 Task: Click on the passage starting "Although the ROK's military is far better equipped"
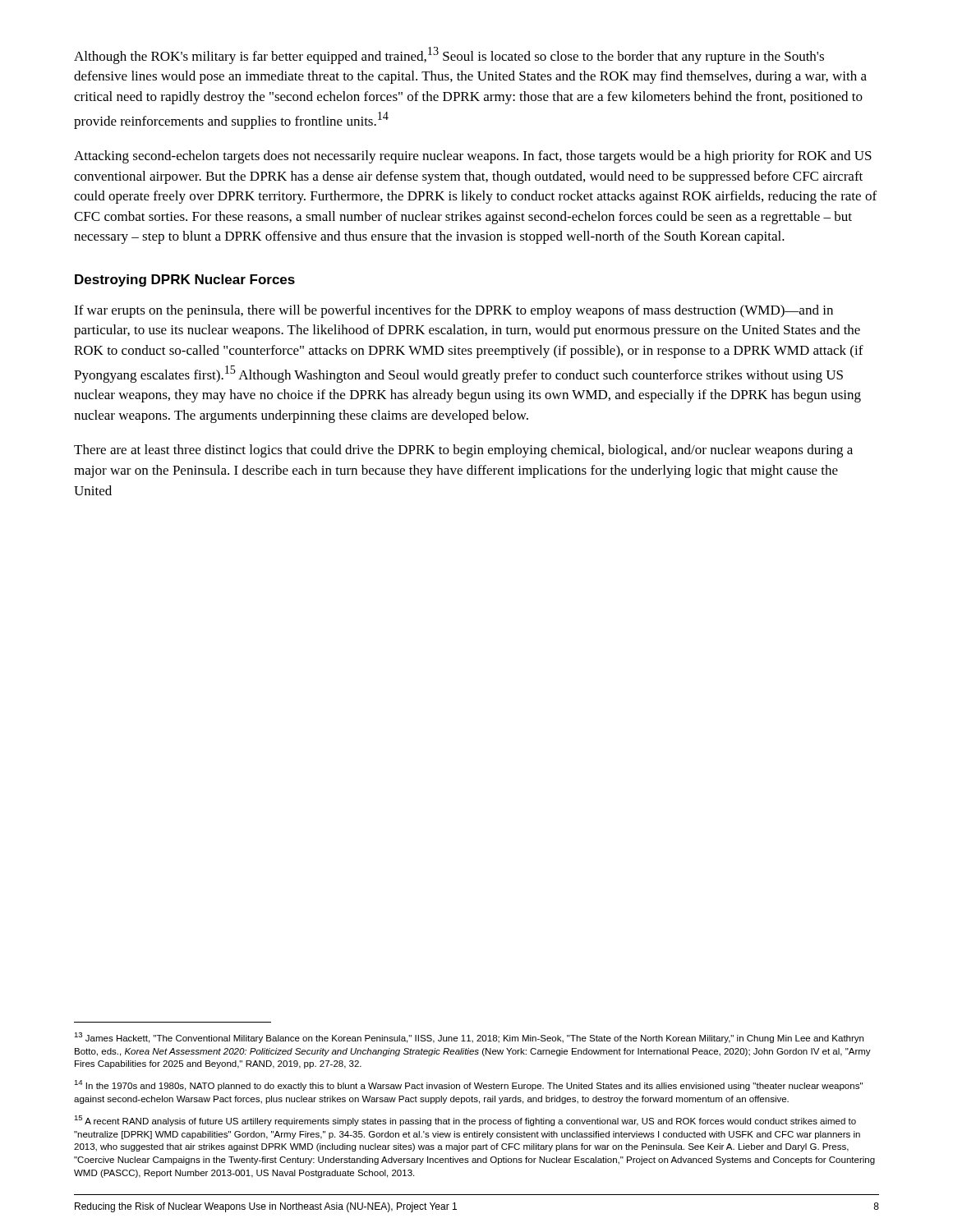click(470, 86)
